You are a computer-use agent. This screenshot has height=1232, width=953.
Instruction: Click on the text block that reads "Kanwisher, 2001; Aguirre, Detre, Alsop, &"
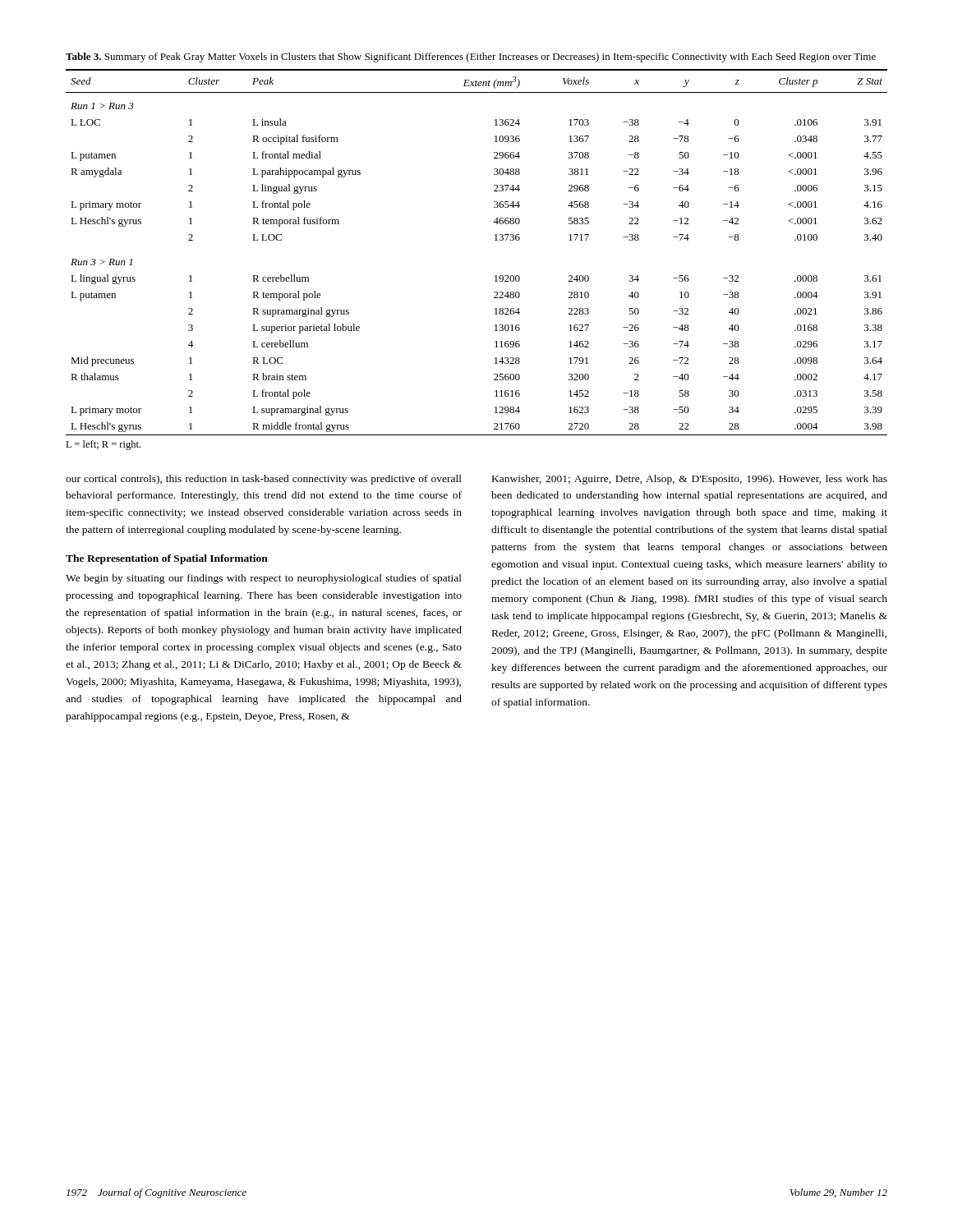(x=689, y=590)
